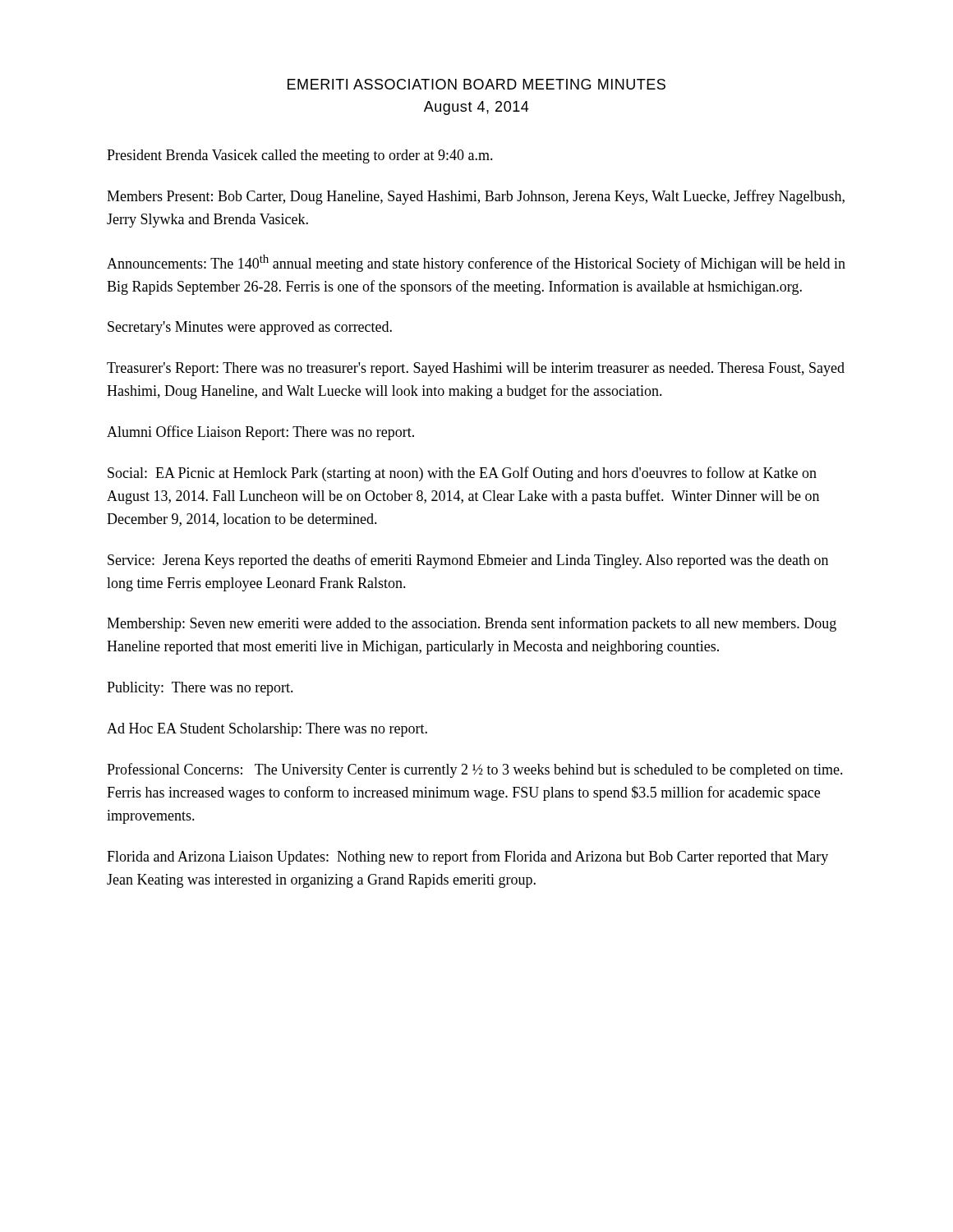Point to the element starting "Professional Concerns: The University"
Image resolution: width=953 pixels, height=1232 pixels.
(x=475, y=792)
